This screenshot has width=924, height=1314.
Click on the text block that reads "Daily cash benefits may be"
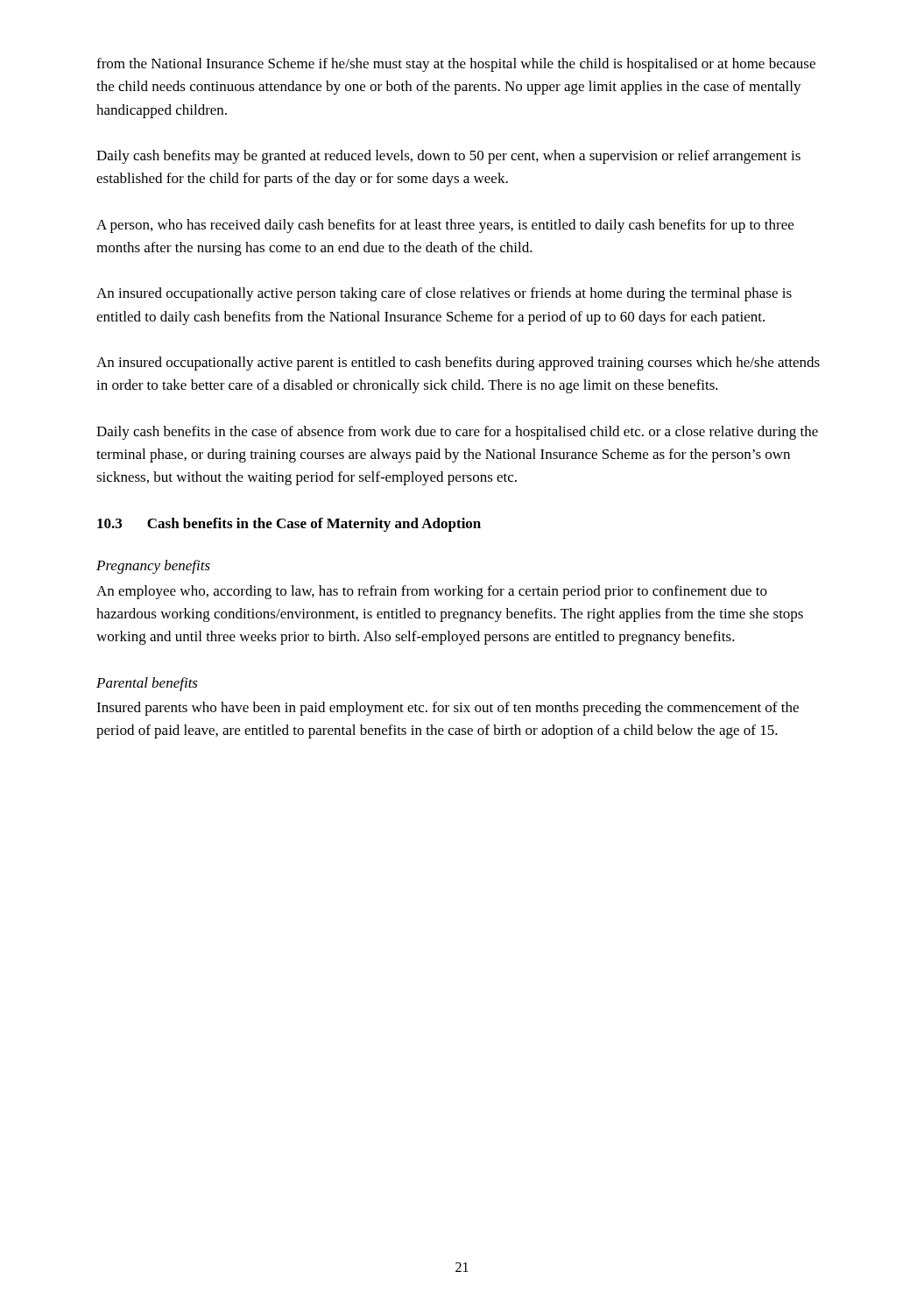tap(449, 167)
